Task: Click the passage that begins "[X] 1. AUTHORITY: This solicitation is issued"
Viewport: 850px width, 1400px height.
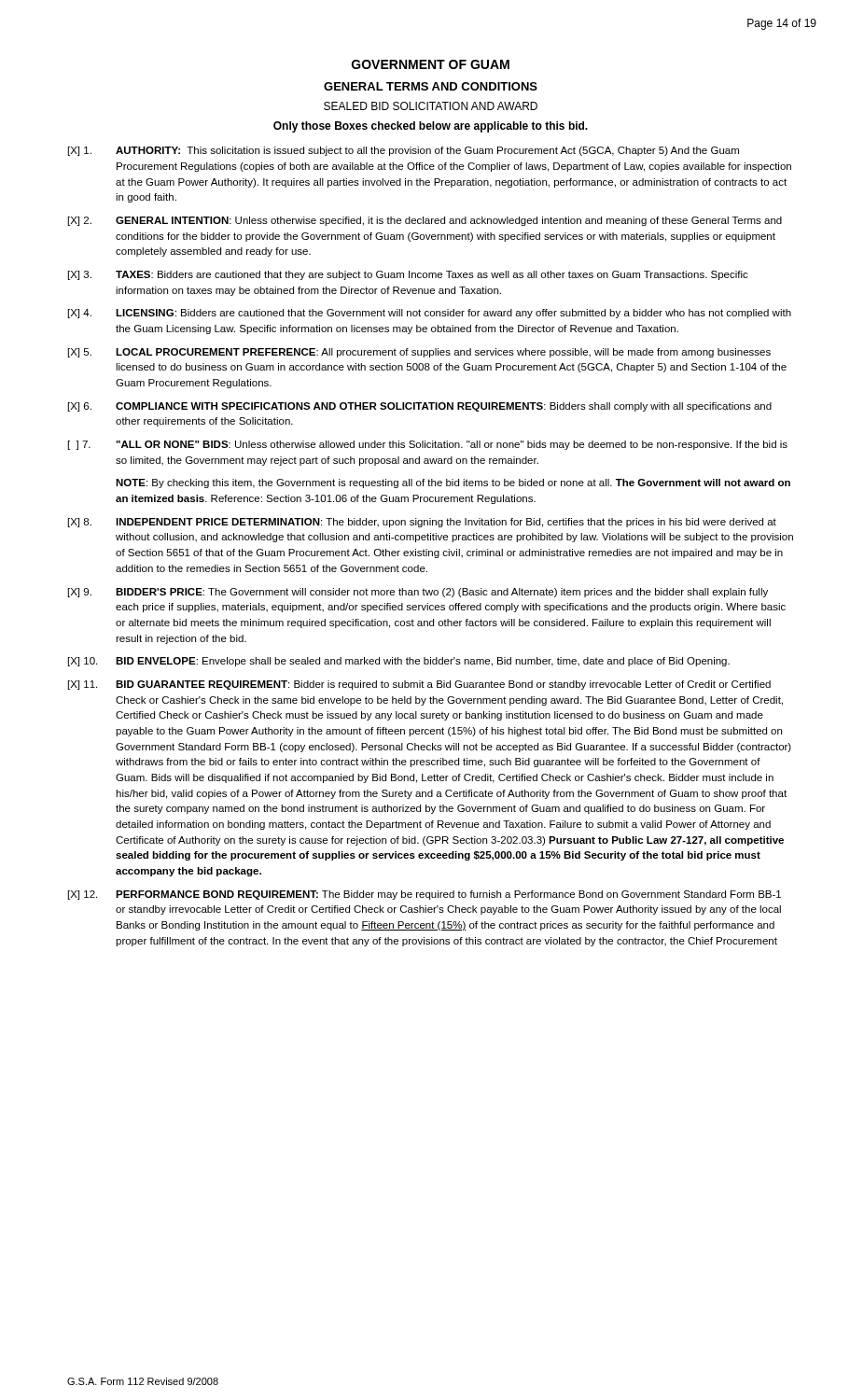Action: point(431,174)
